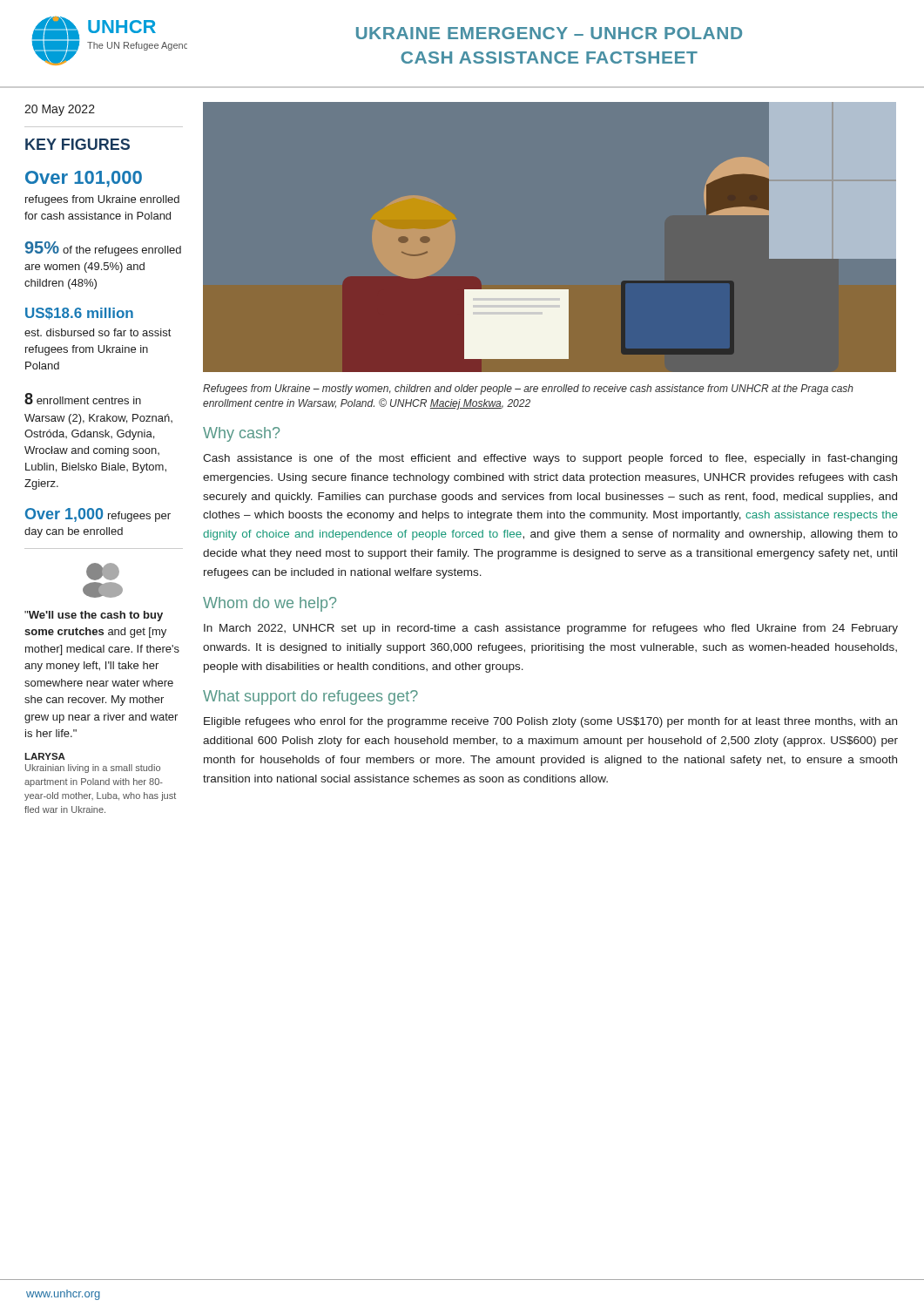Where is the section header that starts "What support do"?

pyautogui.click(x=311, y=697)
